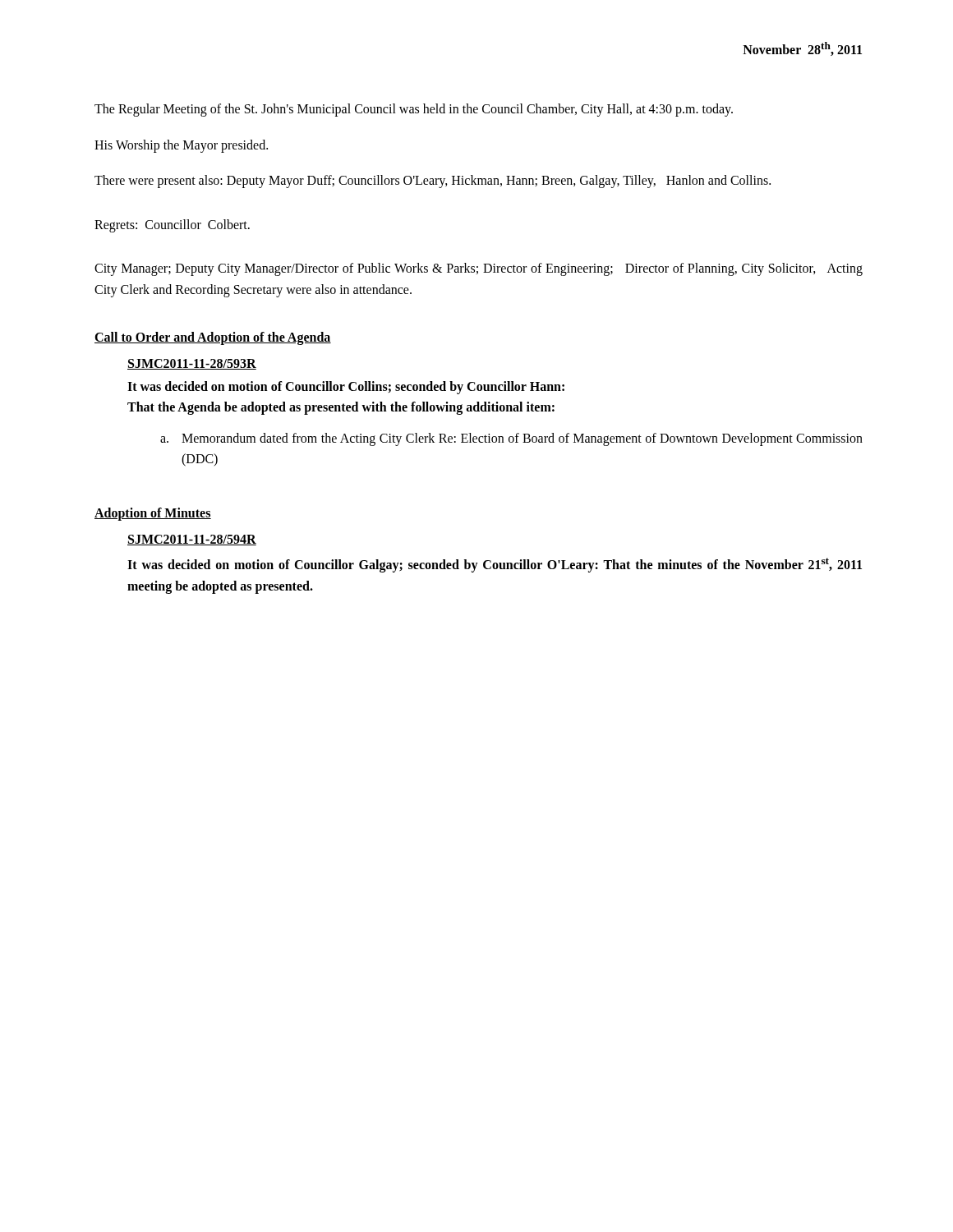
Task: Find the text that reads "His Worship the Mayor presided."
Action: pos(182,145)
